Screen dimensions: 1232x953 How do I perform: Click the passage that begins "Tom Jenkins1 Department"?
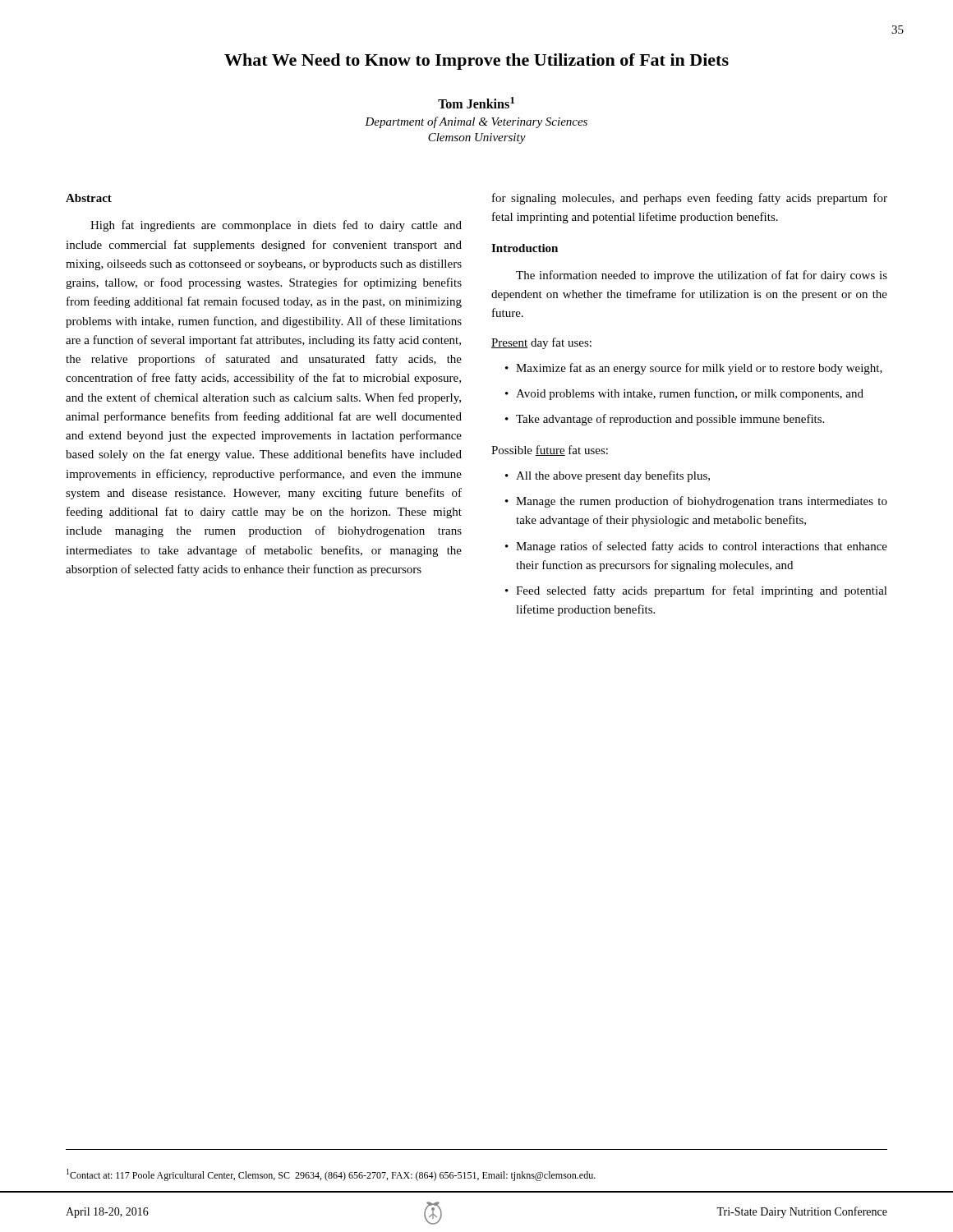tap(476, 119)
